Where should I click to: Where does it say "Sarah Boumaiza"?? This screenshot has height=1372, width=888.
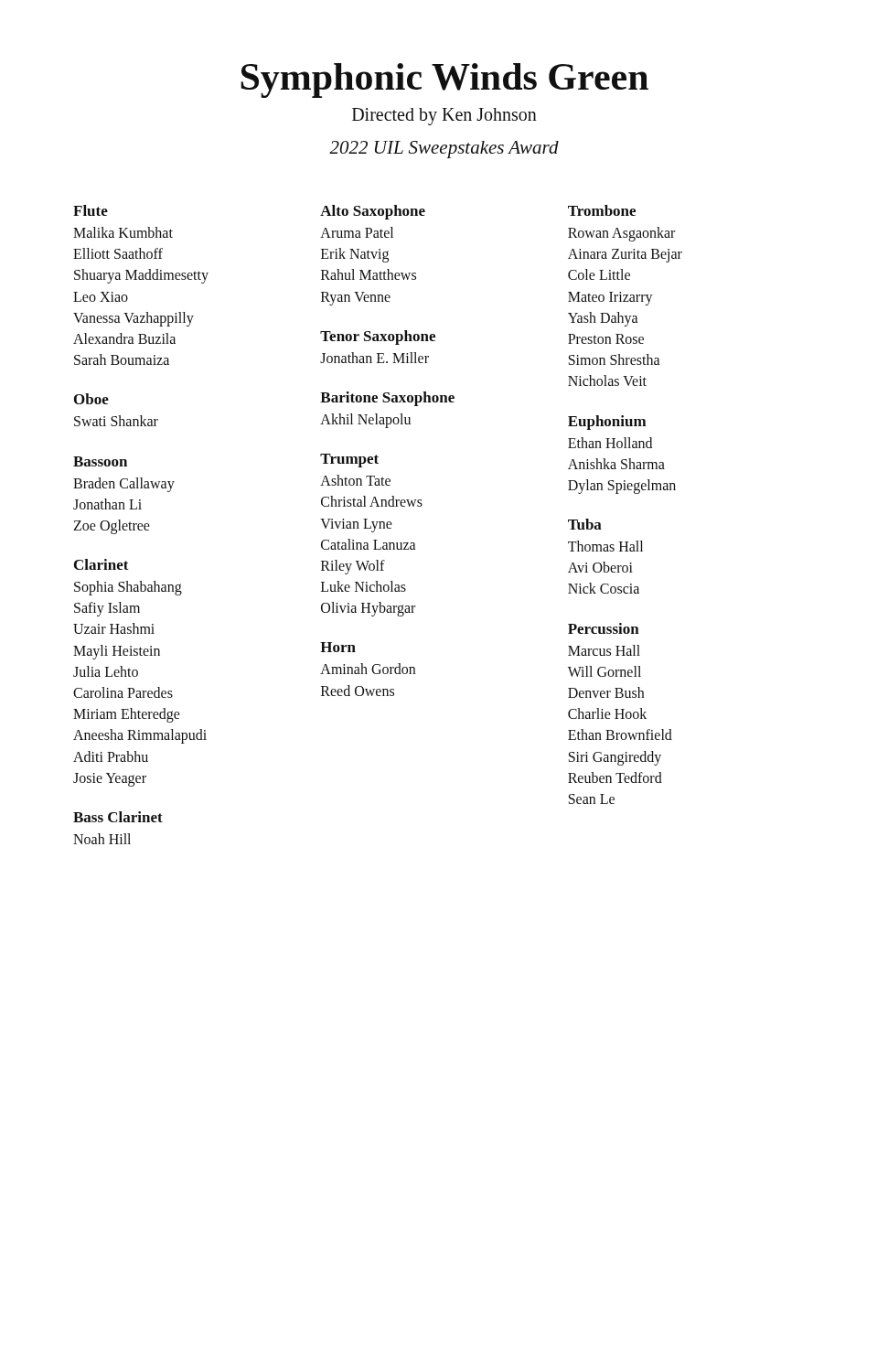click(x=122, y=359)
